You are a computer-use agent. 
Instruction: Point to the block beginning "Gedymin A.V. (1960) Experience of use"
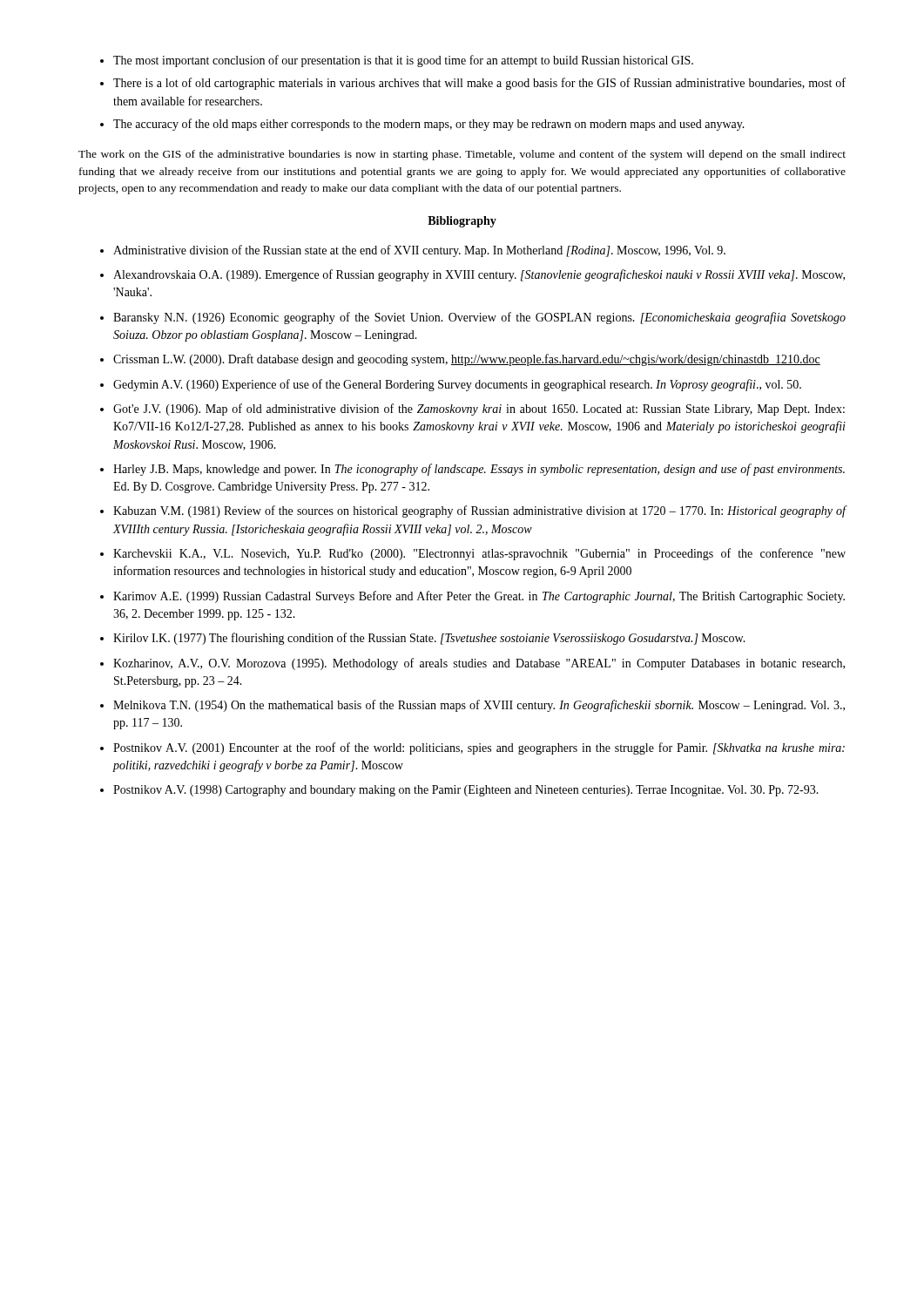pyautogui.click(x=479, y=385)
